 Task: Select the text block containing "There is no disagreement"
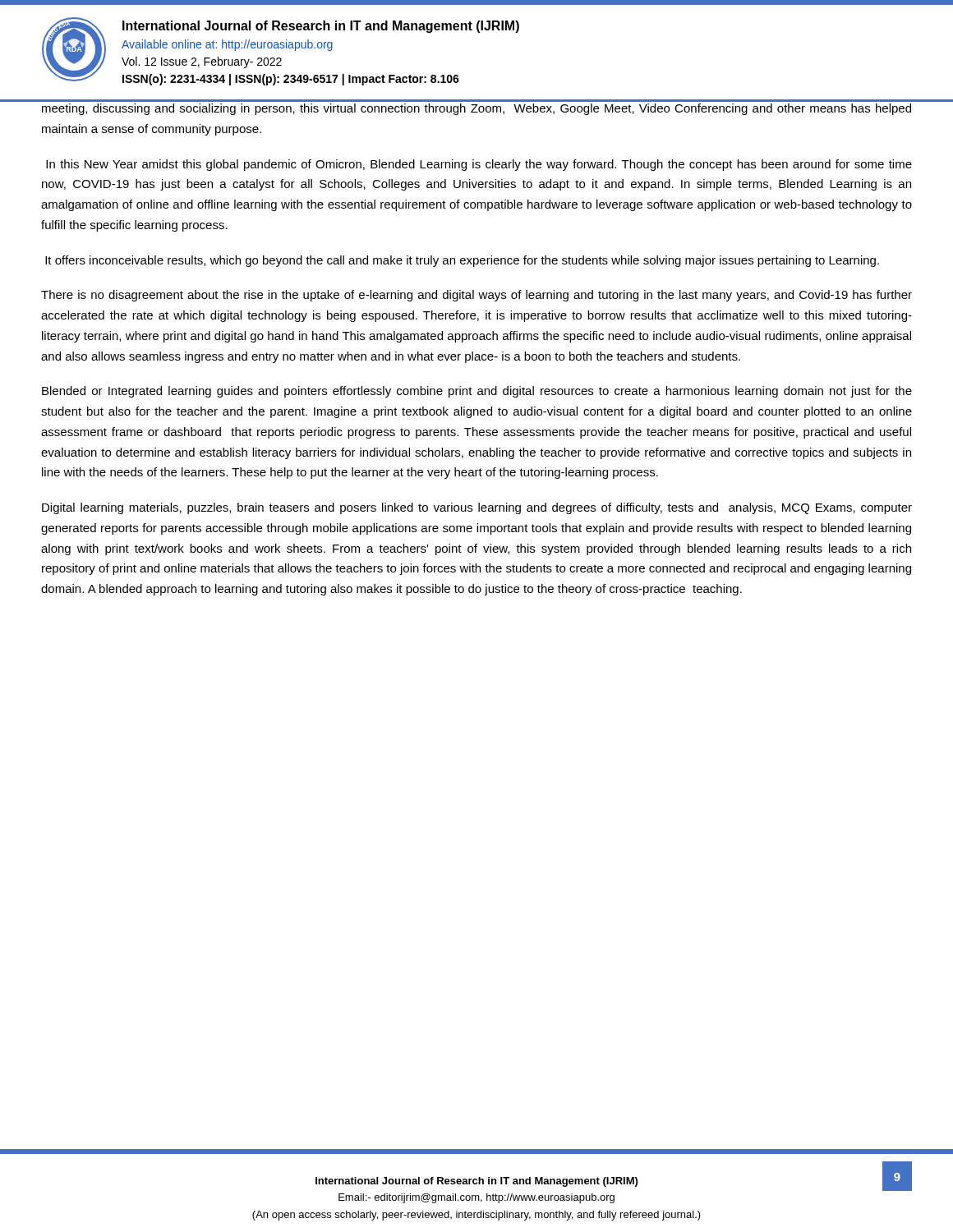[476, 325]
